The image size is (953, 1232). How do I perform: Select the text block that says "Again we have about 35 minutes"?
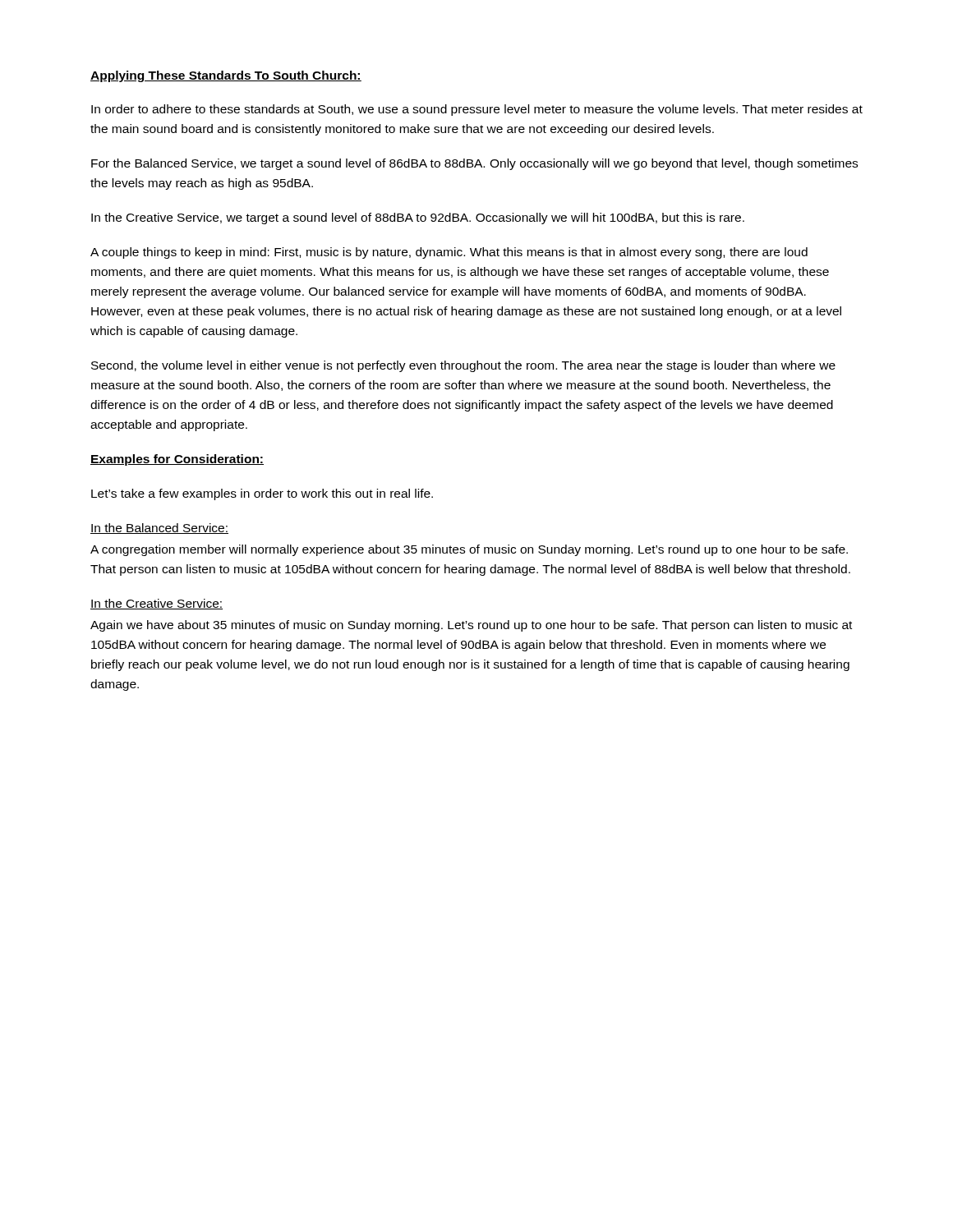471,654
